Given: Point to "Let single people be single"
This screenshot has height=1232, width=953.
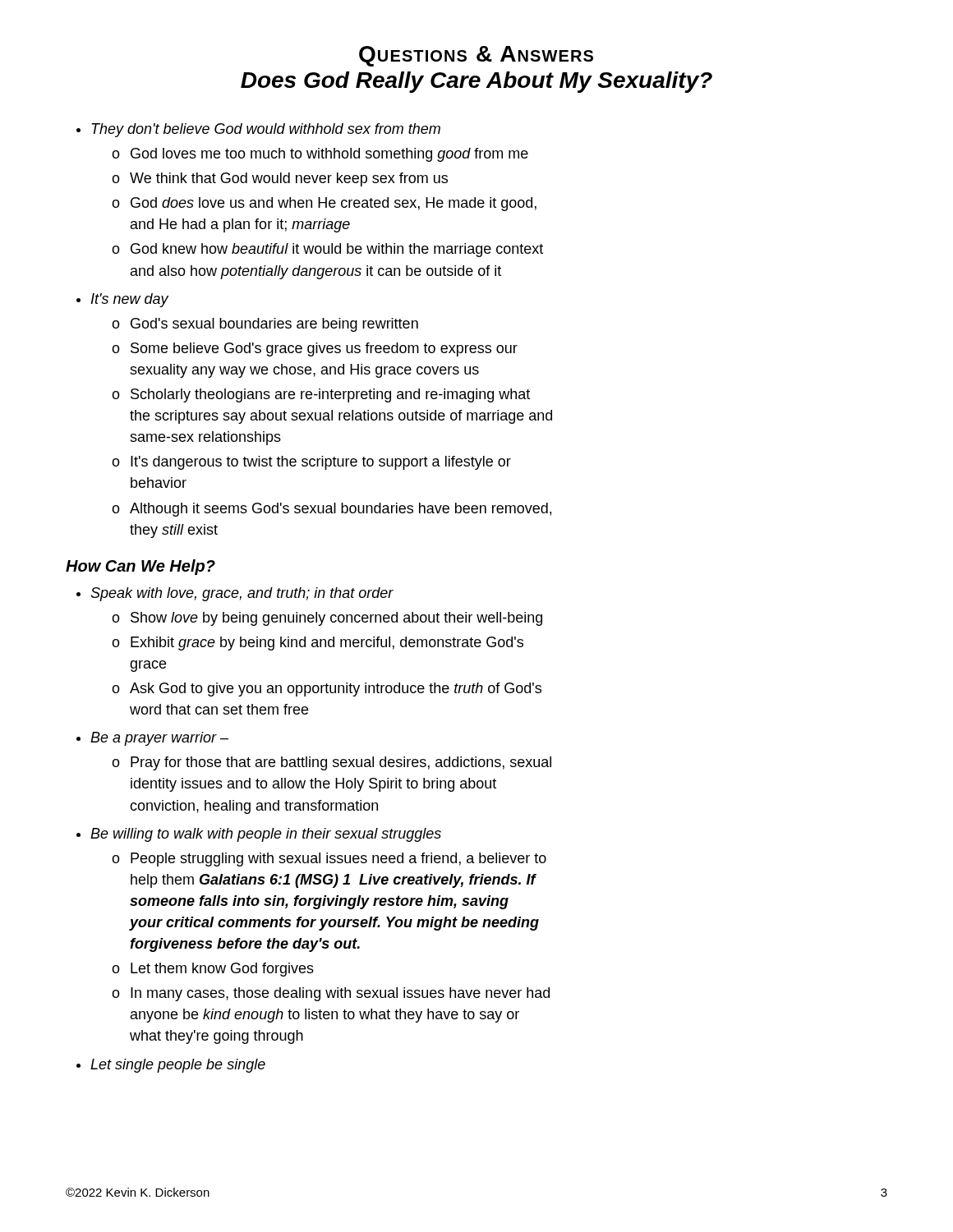Looking at the screenshot, I should [x=178, y=1064].
